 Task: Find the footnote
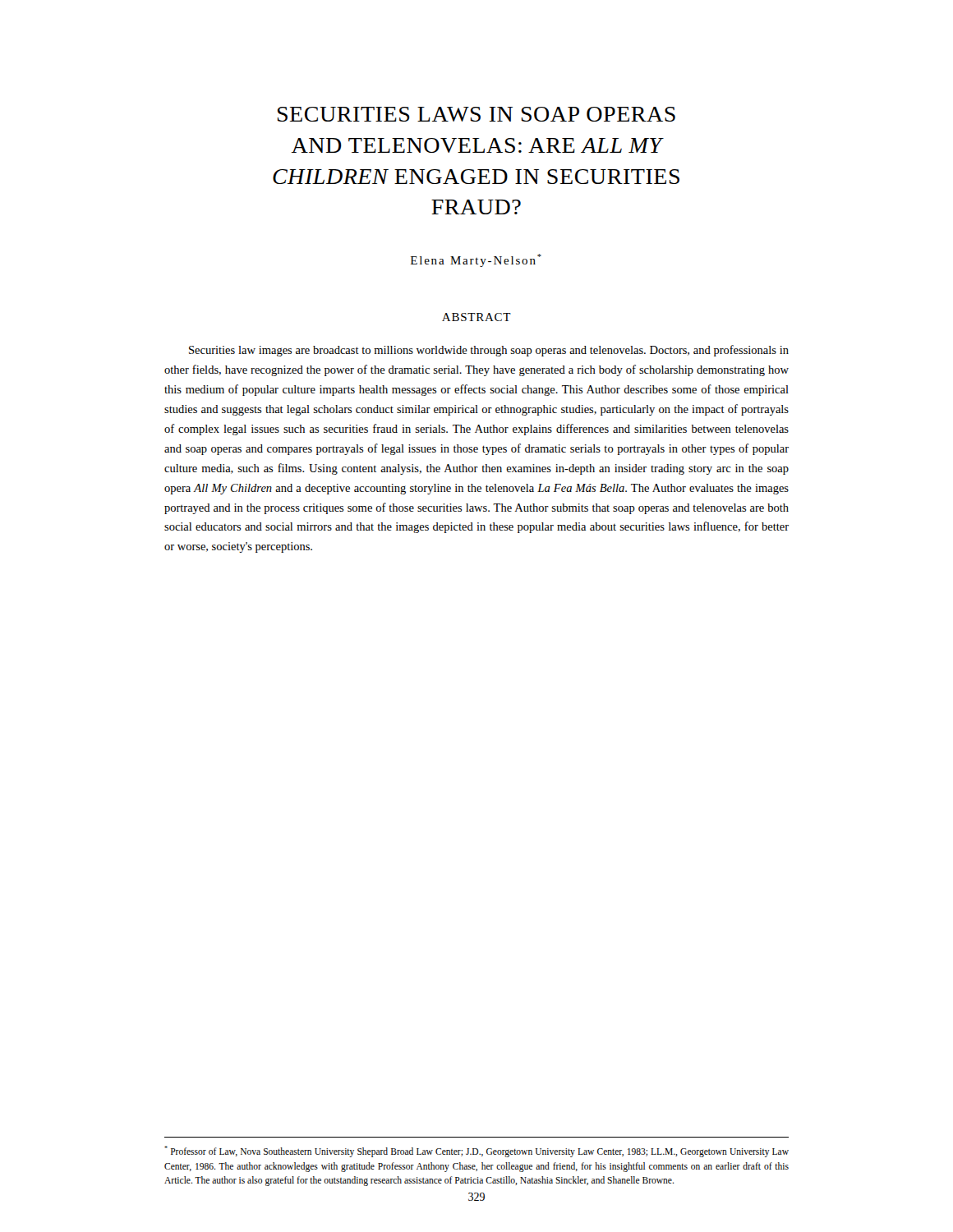click(x=476, y=1165)
